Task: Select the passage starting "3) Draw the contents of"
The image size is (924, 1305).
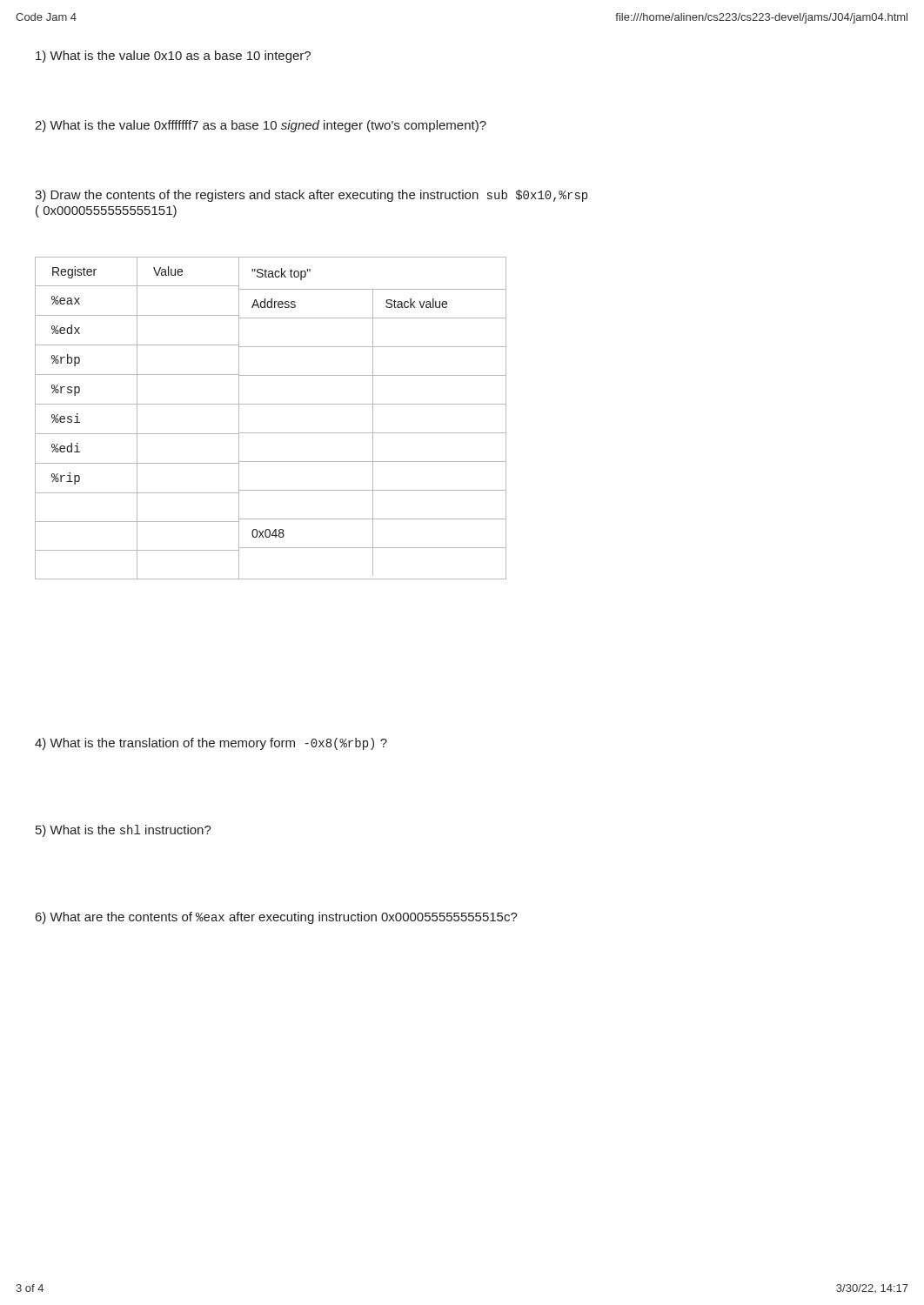Action: [x=312, y=202]
